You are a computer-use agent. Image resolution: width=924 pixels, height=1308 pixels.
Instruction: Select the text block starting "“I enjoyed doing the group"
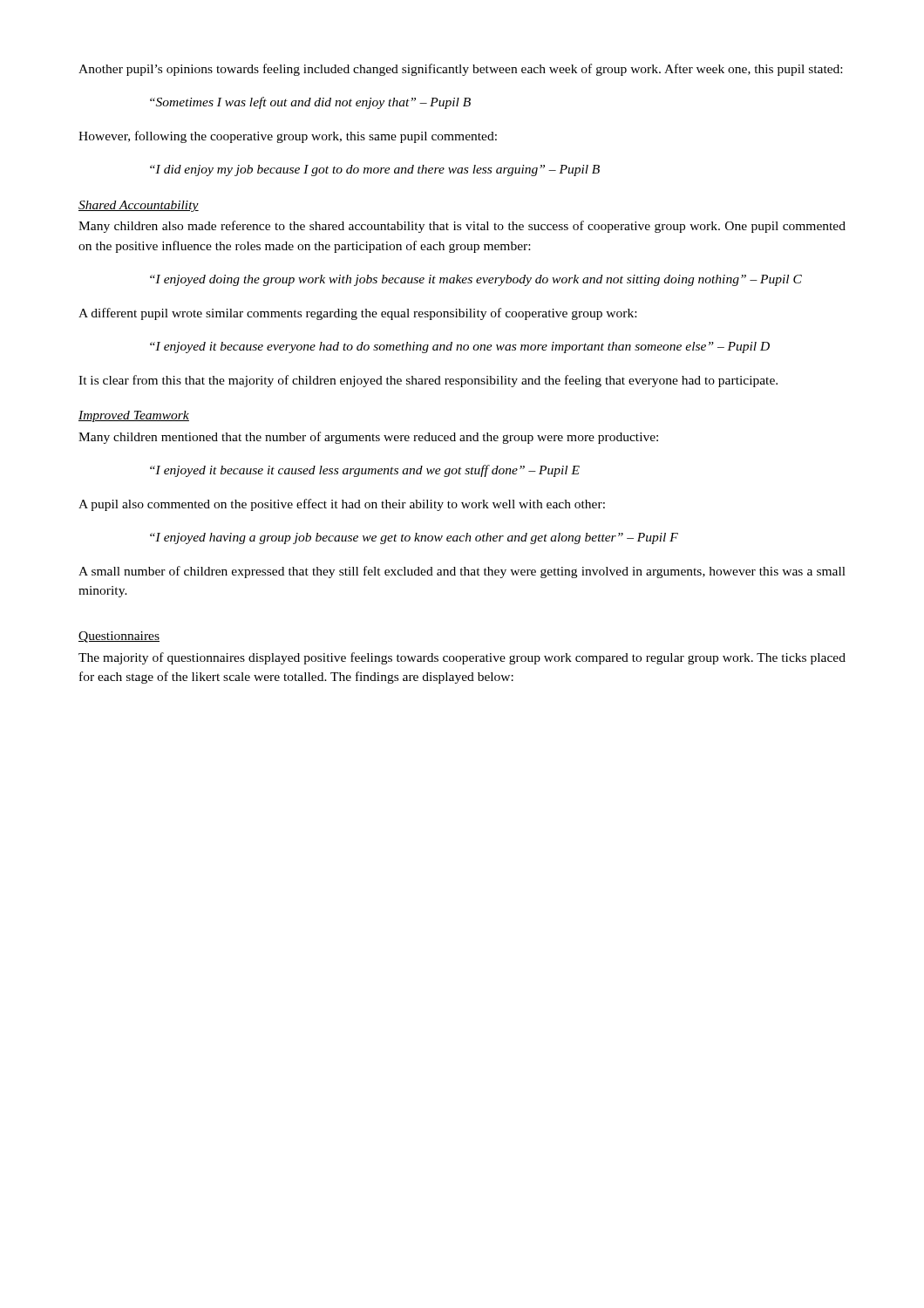click(x=475, y=279)
